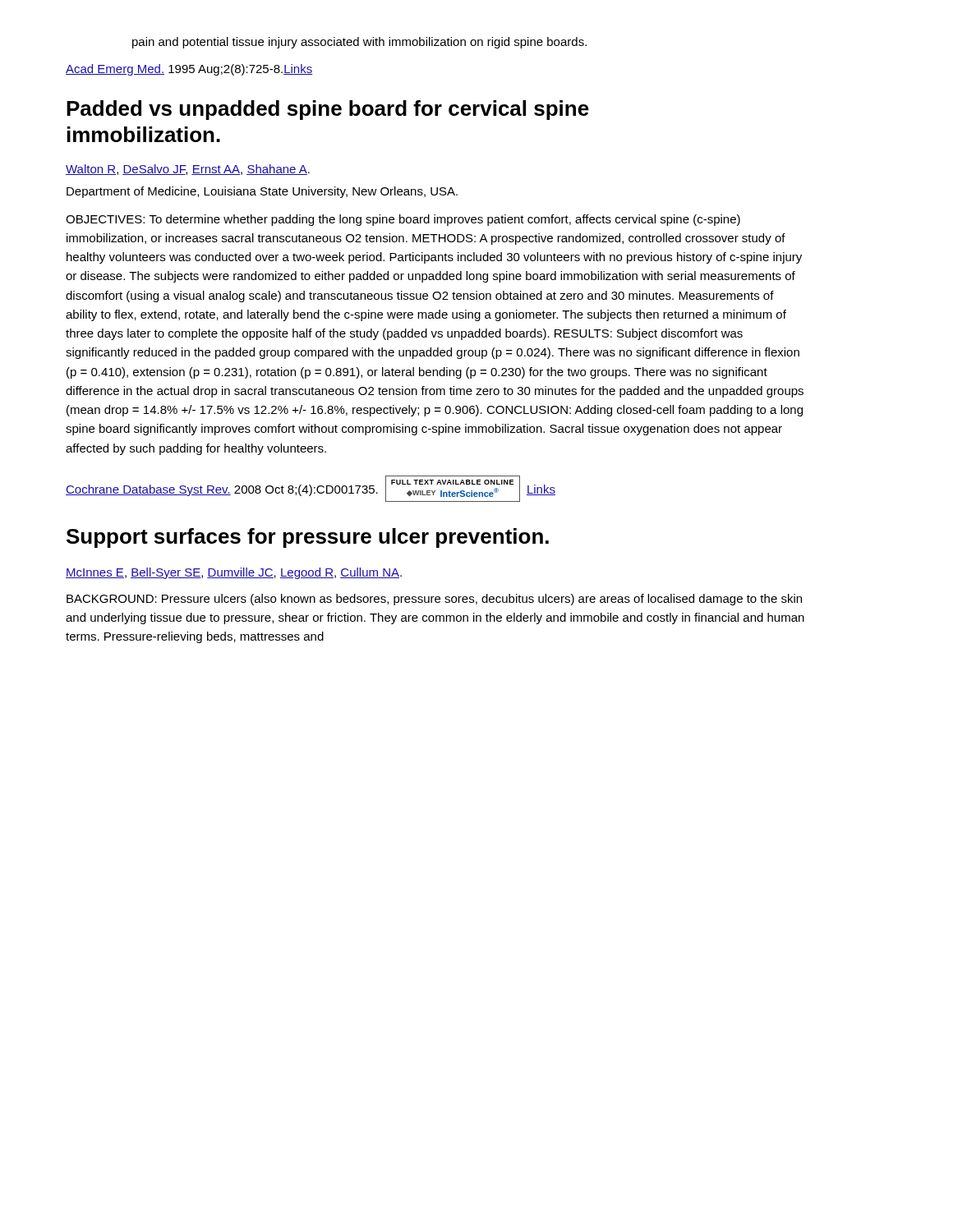Locate the region starting "Support surfaces for pressure ulcer prevention."
Image resolution: width=953 pixels, height=1232 pixels.
pos(308,537)
